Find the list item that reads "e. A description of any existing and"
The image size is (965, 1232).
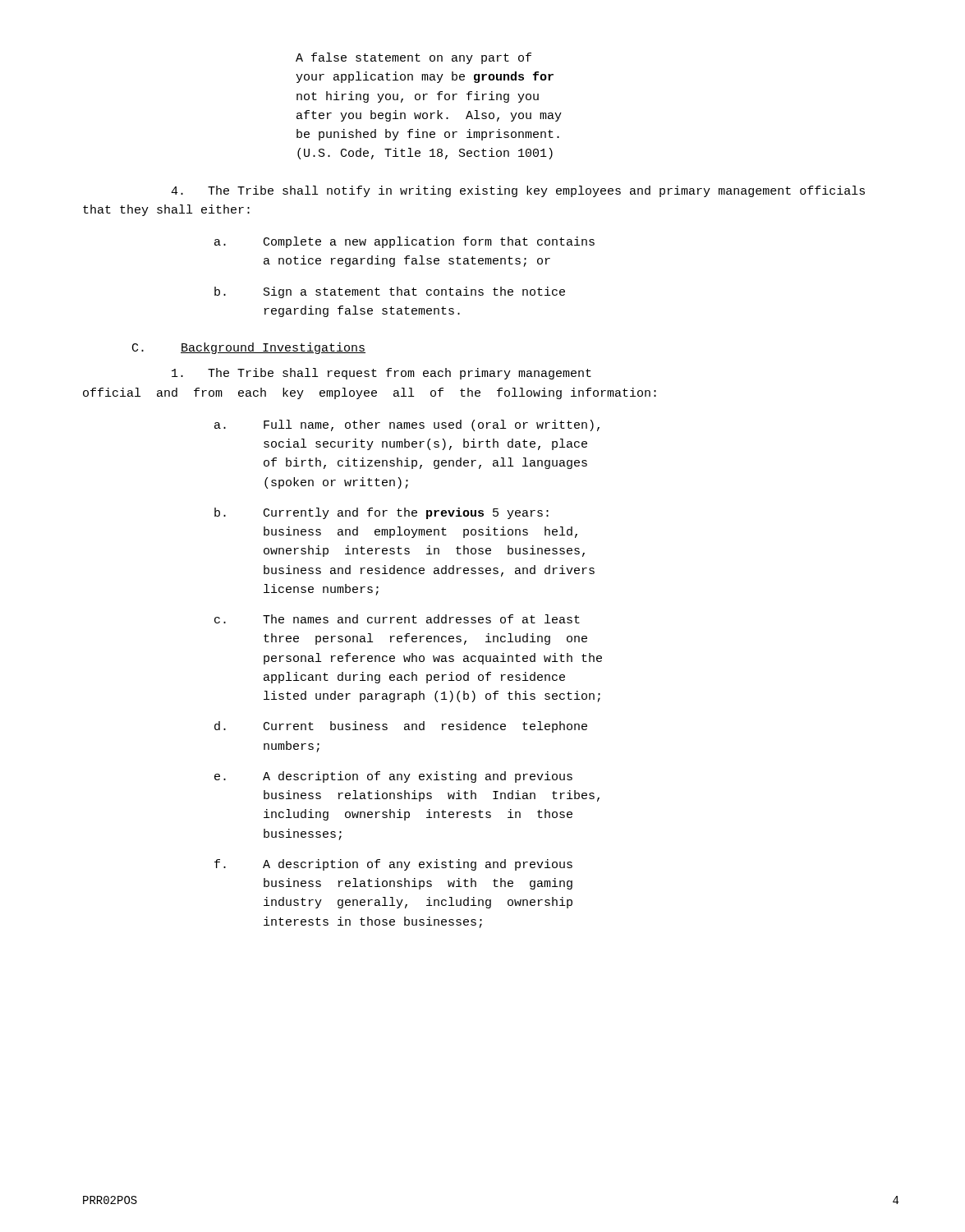(x=540, y=806)
